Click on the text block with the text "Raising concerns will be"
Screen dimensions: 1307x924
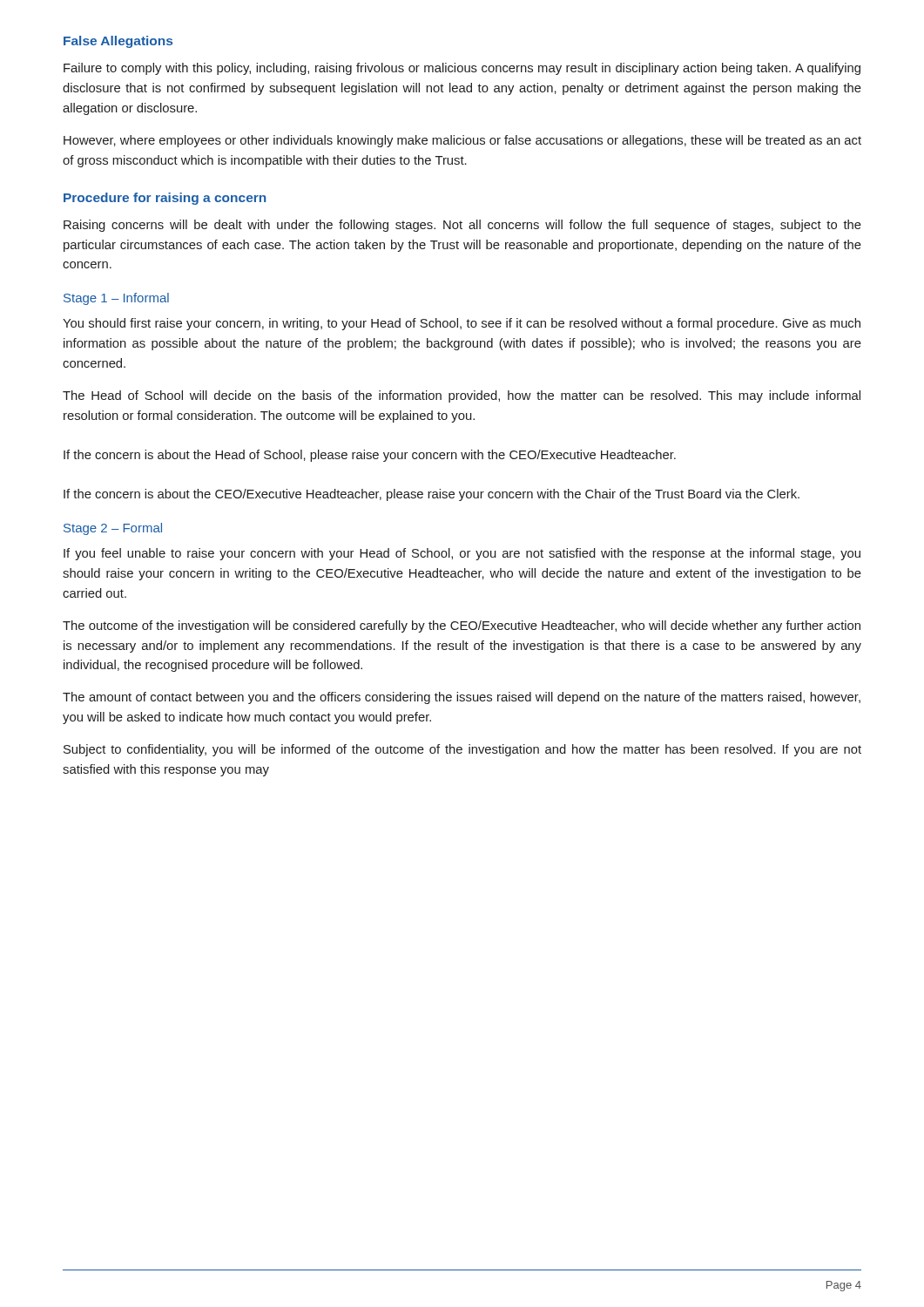click(462, 244)
